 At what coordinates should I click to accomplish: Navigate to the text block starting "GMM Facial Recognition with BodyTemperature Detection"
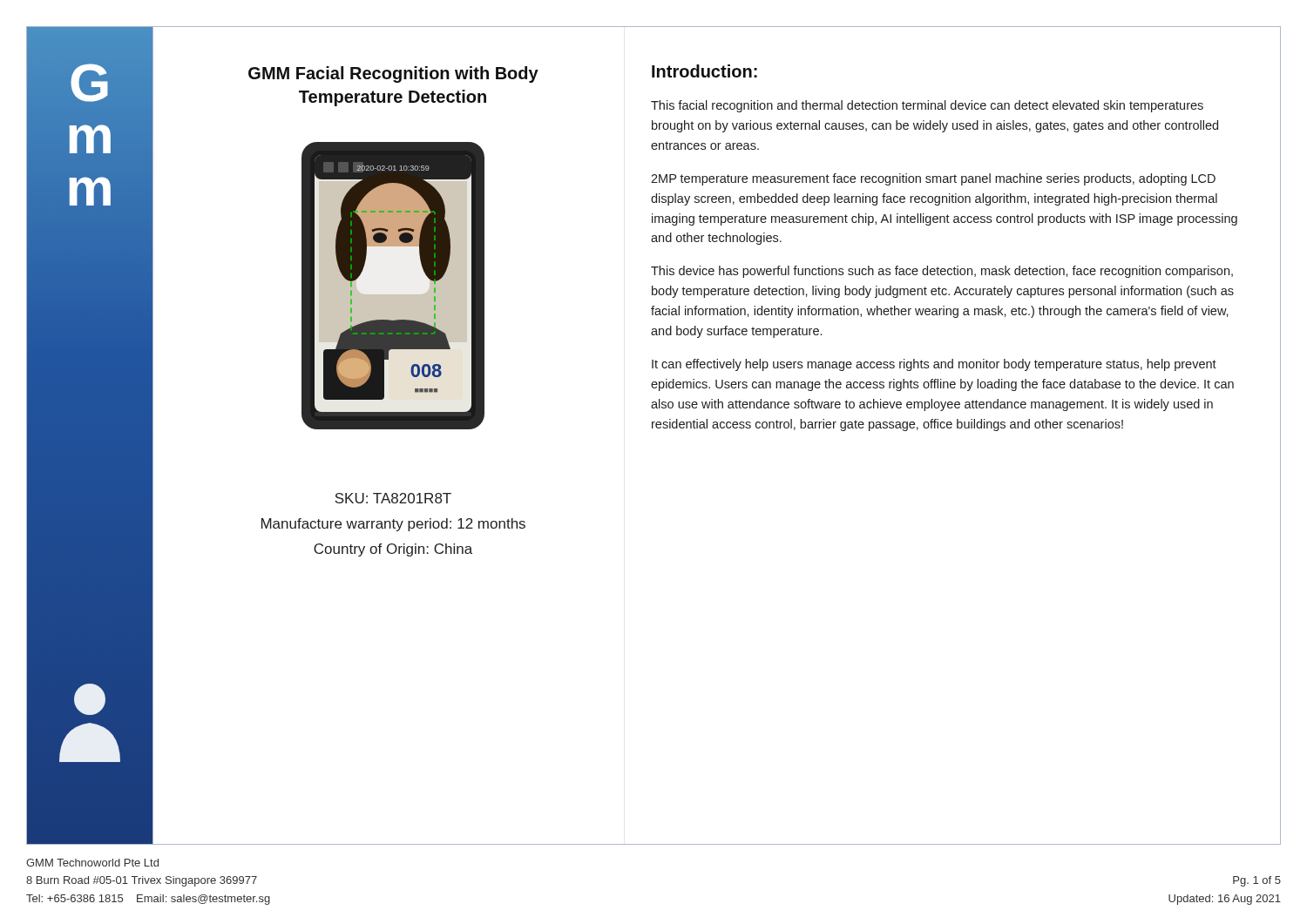pyautogui.click(x=393, y=85)
